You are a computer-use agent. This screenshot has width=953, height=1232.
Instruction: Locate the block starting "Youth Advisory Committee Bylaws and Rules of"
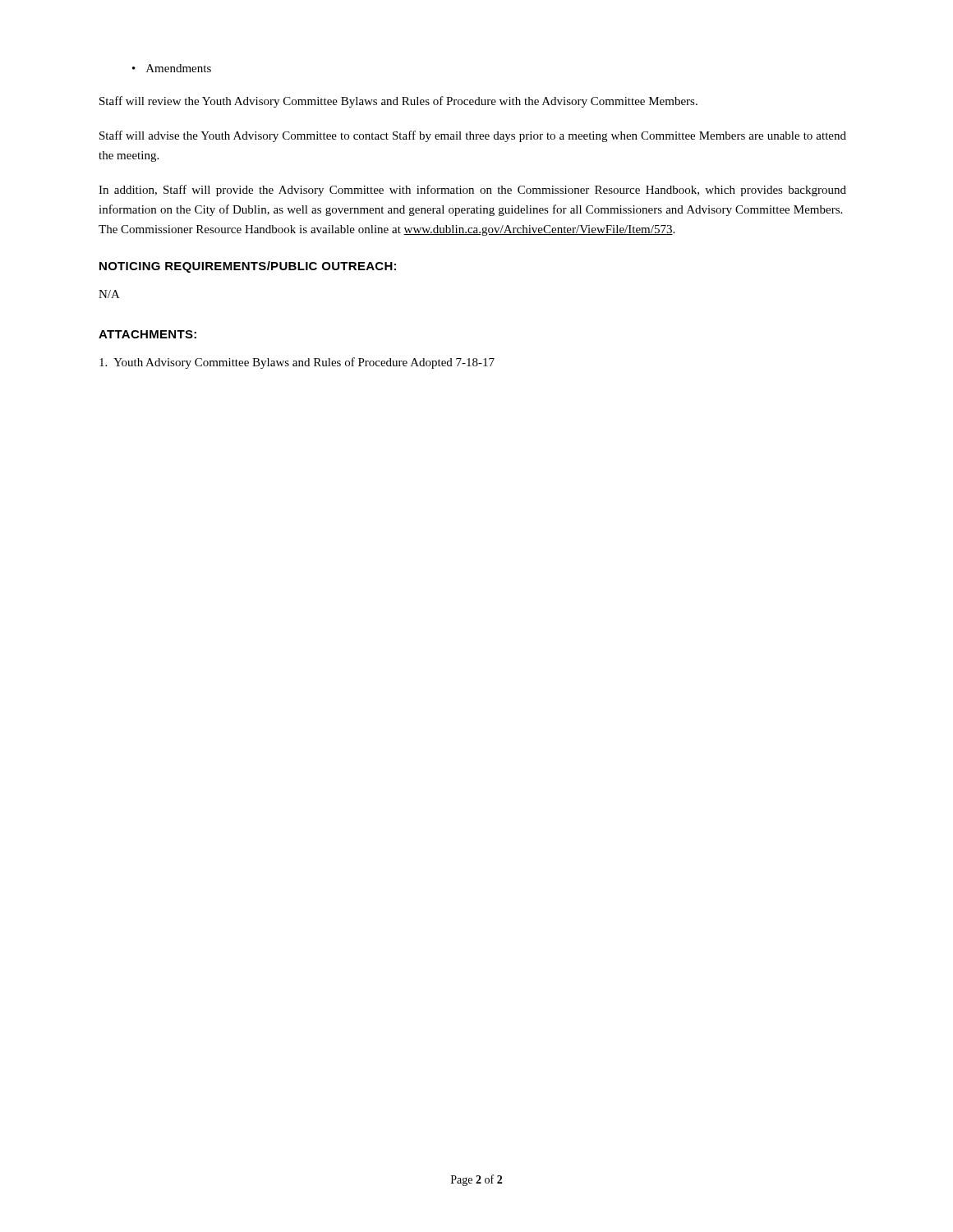coord(297,362)
